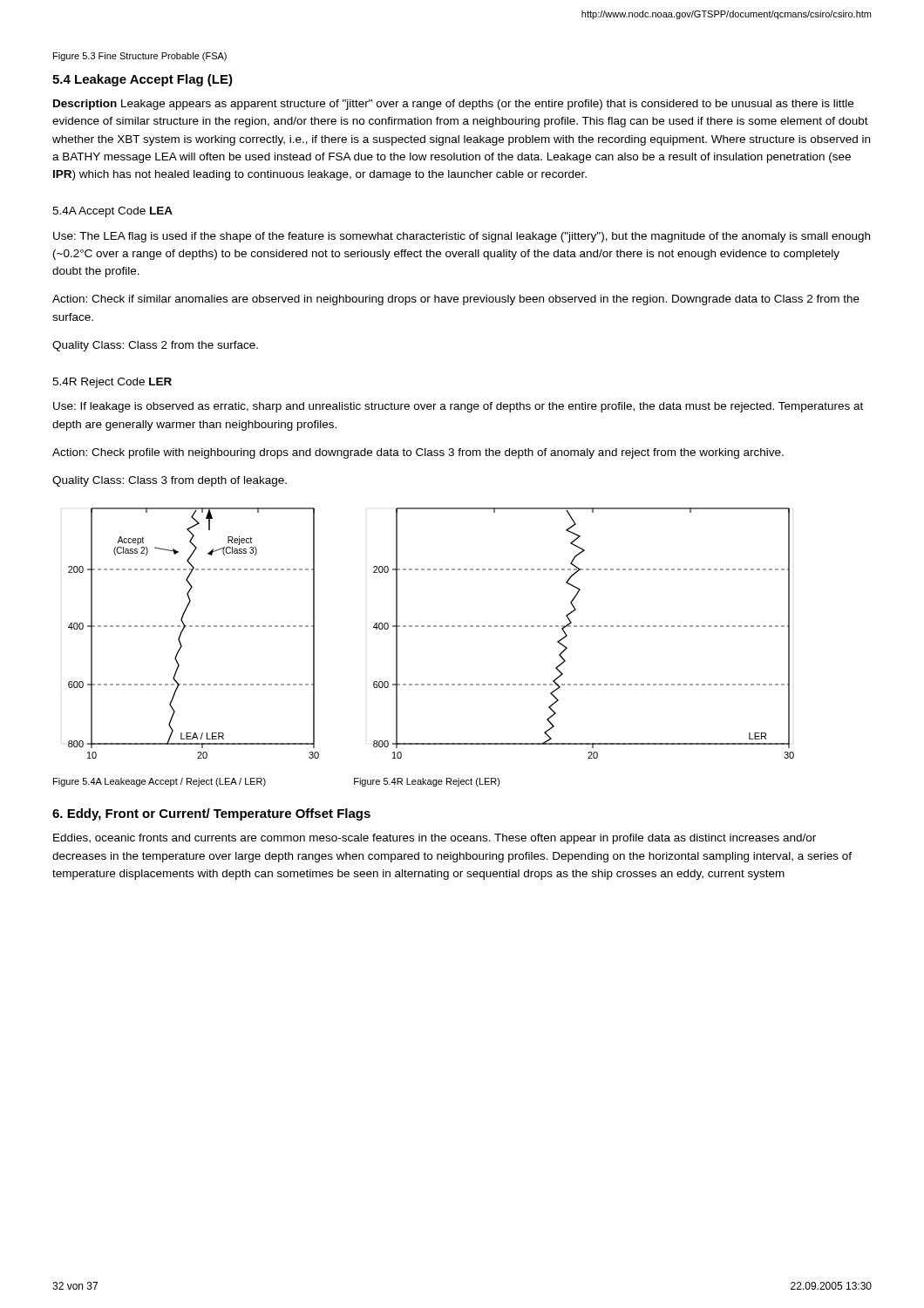Point to the region starting "Eddies, oceanic fronts"
Screen dimensions: 1308x924
pos(452,855)
